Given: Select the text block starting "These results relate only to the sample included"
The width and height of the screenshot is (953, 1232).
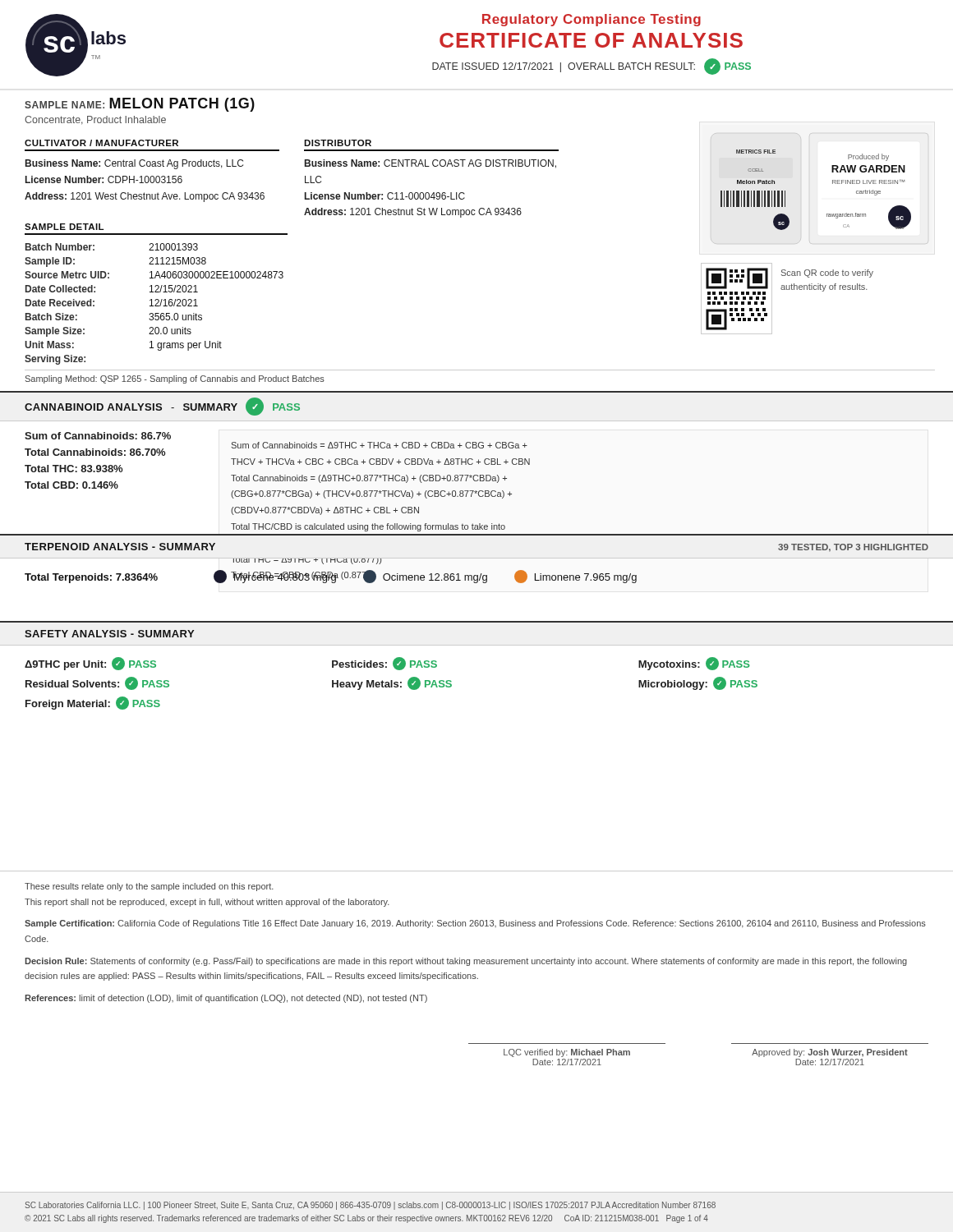Looking at the screenshot, I should [x=207, y=894].
